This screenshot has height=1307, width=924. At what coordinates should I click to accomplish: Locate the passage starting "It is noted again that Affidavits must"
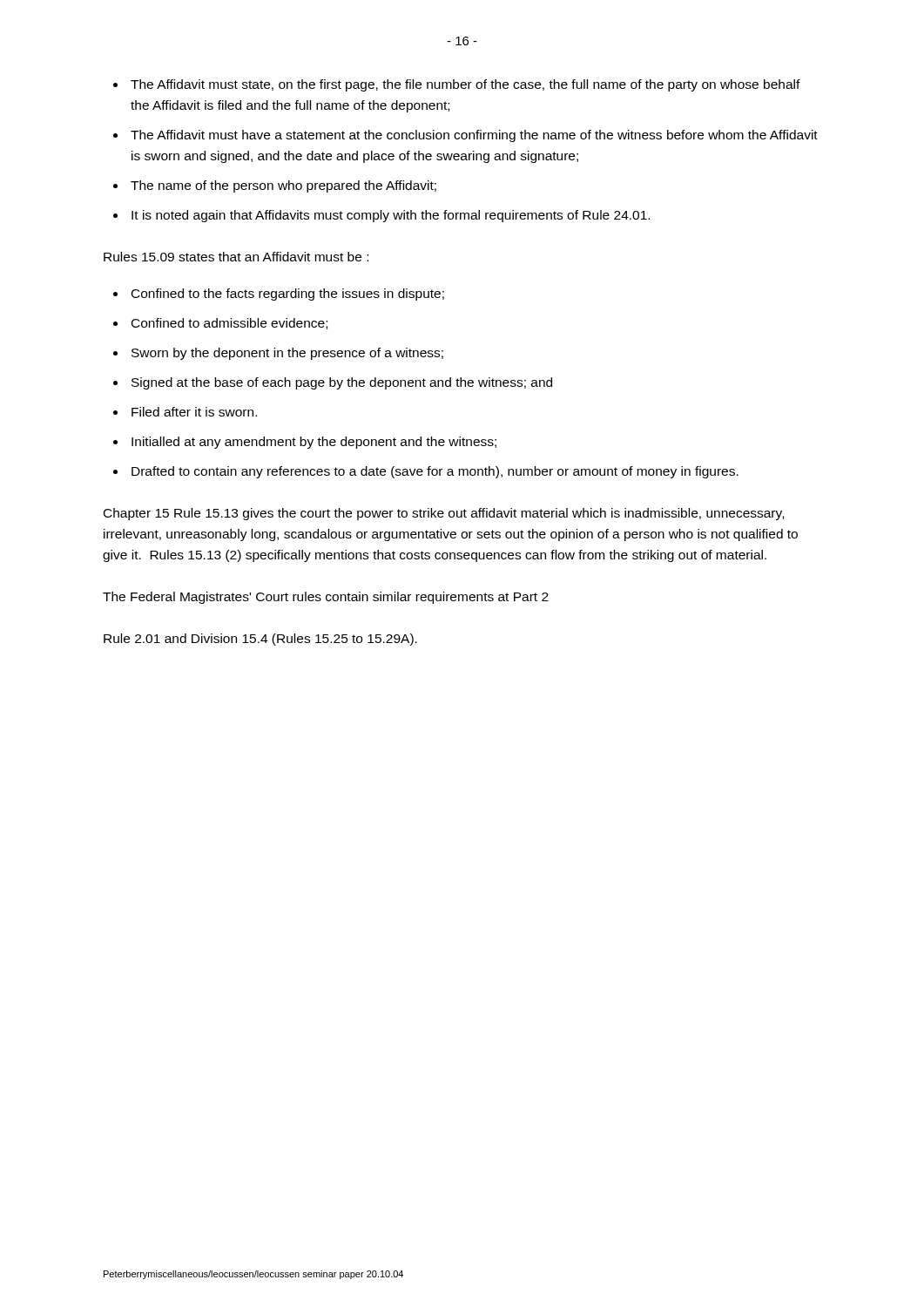coord(474,215)
